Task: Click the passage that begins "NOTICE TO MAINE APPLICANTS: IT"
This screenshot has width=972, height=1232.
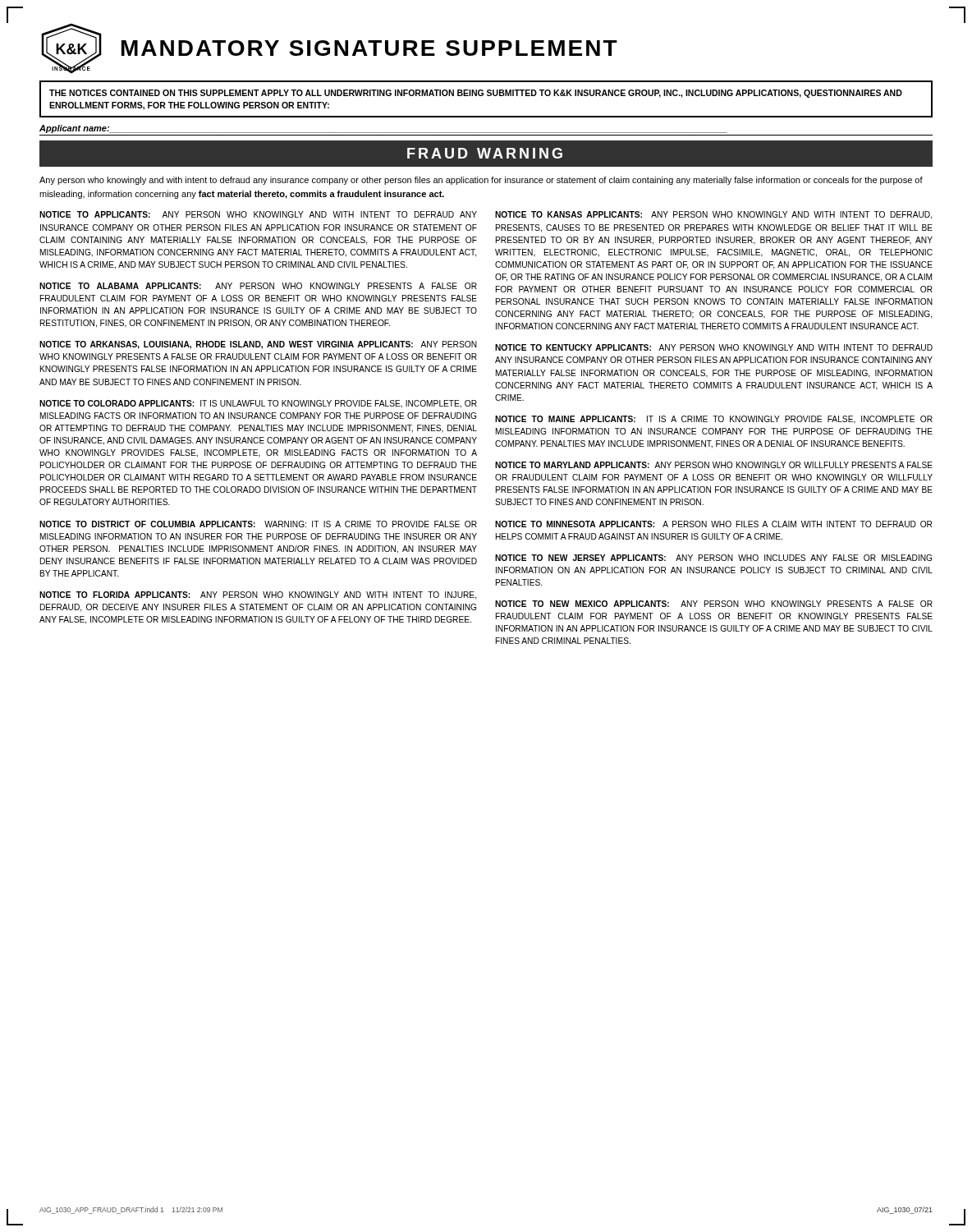Action: click(x=714, y=432)
